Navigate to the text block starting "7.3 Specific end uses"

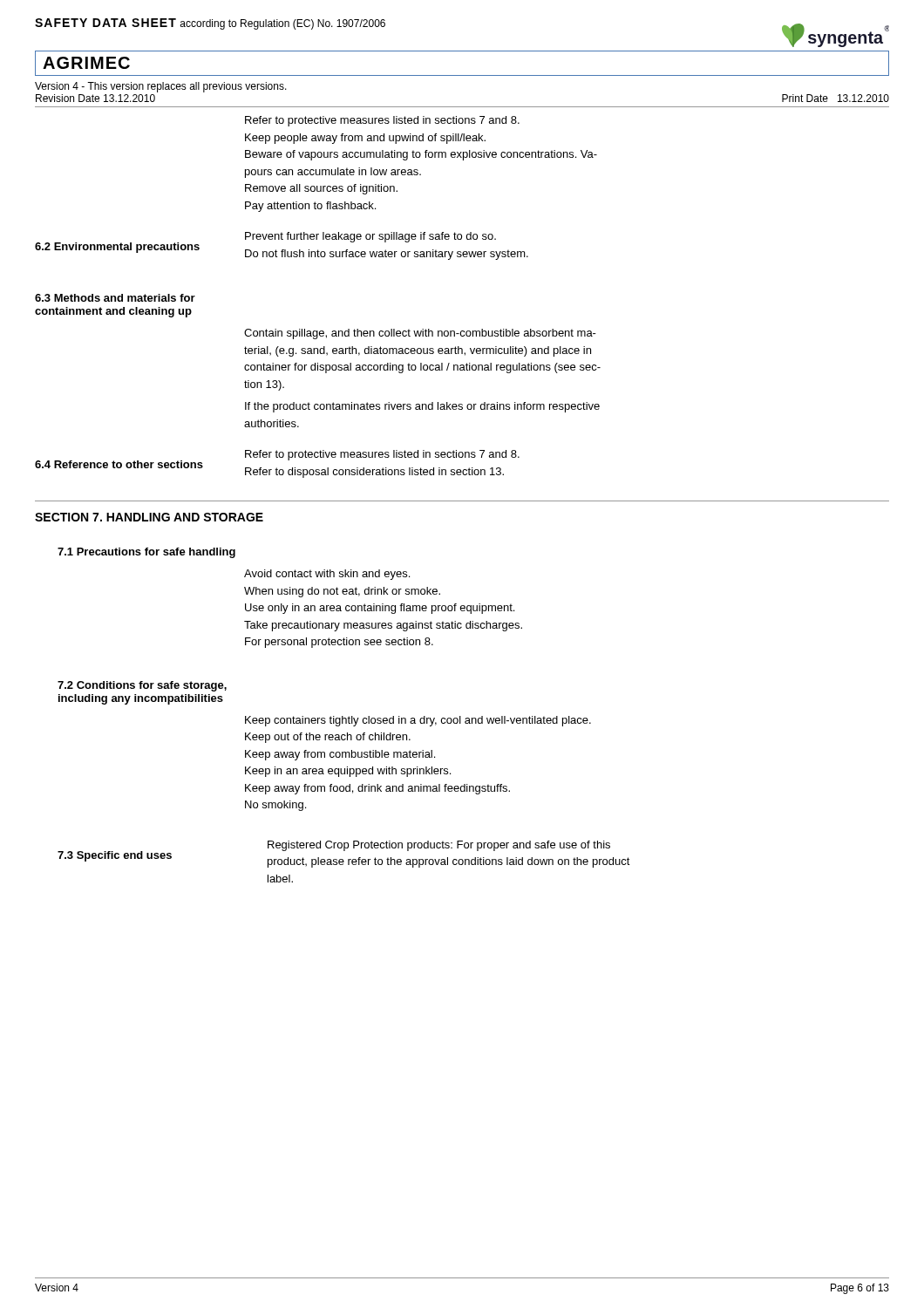115,855
